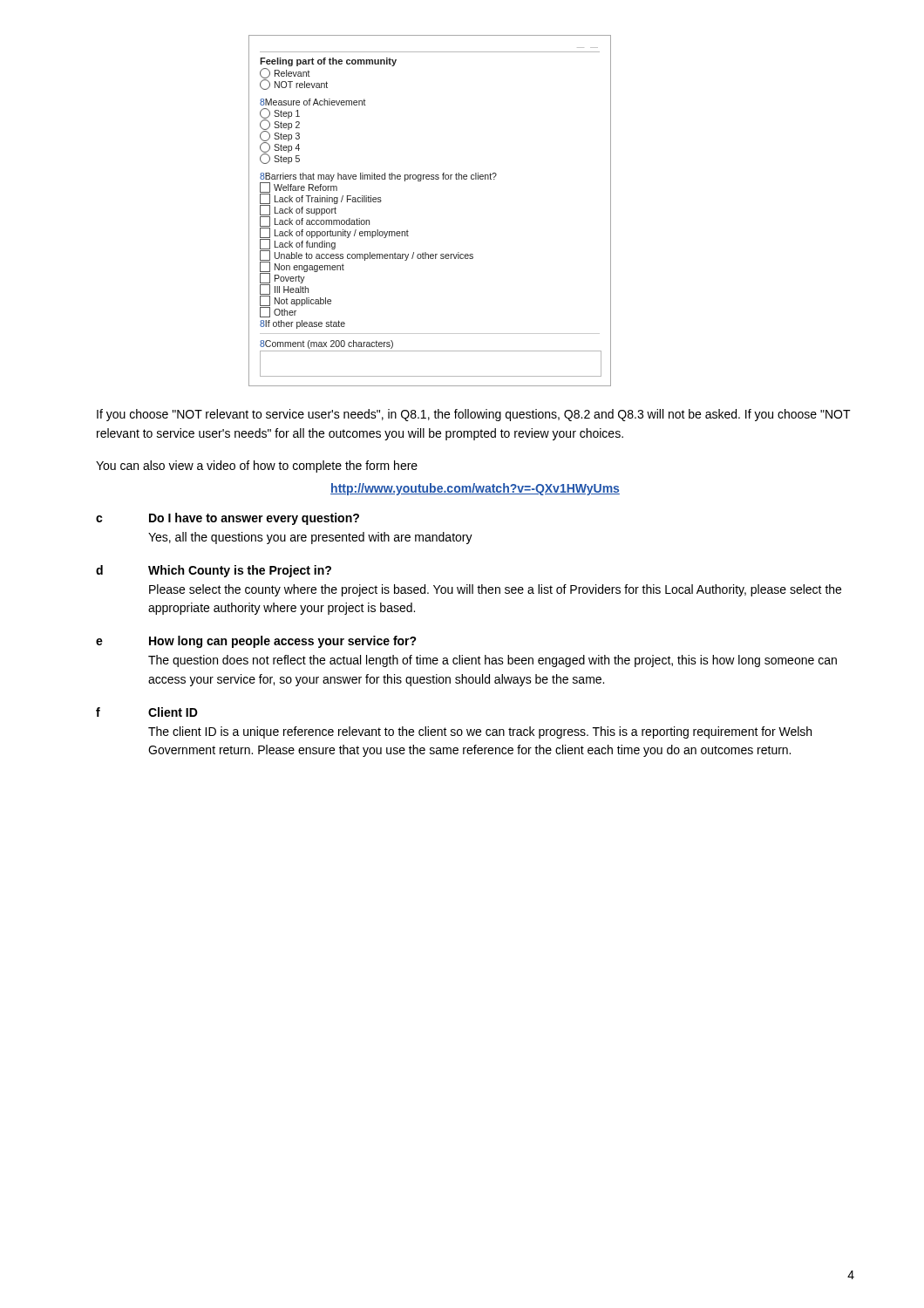The image size is (924, 1308).
Task: Find the passage starting "d Which County is the Project in? Please"
Action: [475, 591]
